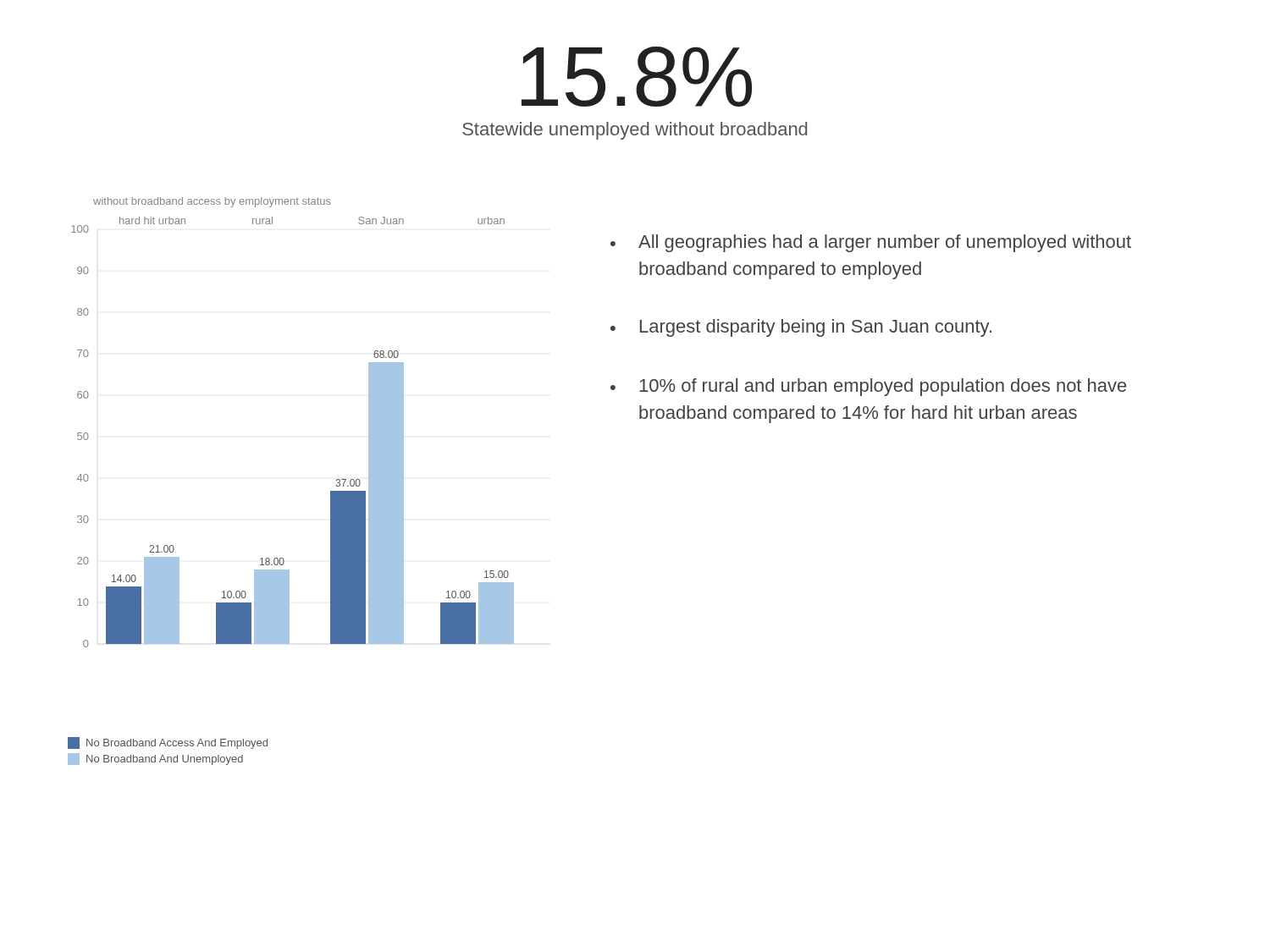1270x952 pixels.
Task: Find the list item containing "• Largest disparity being in San Juan"
Action: pyautogui.click(x=801, y=327)
